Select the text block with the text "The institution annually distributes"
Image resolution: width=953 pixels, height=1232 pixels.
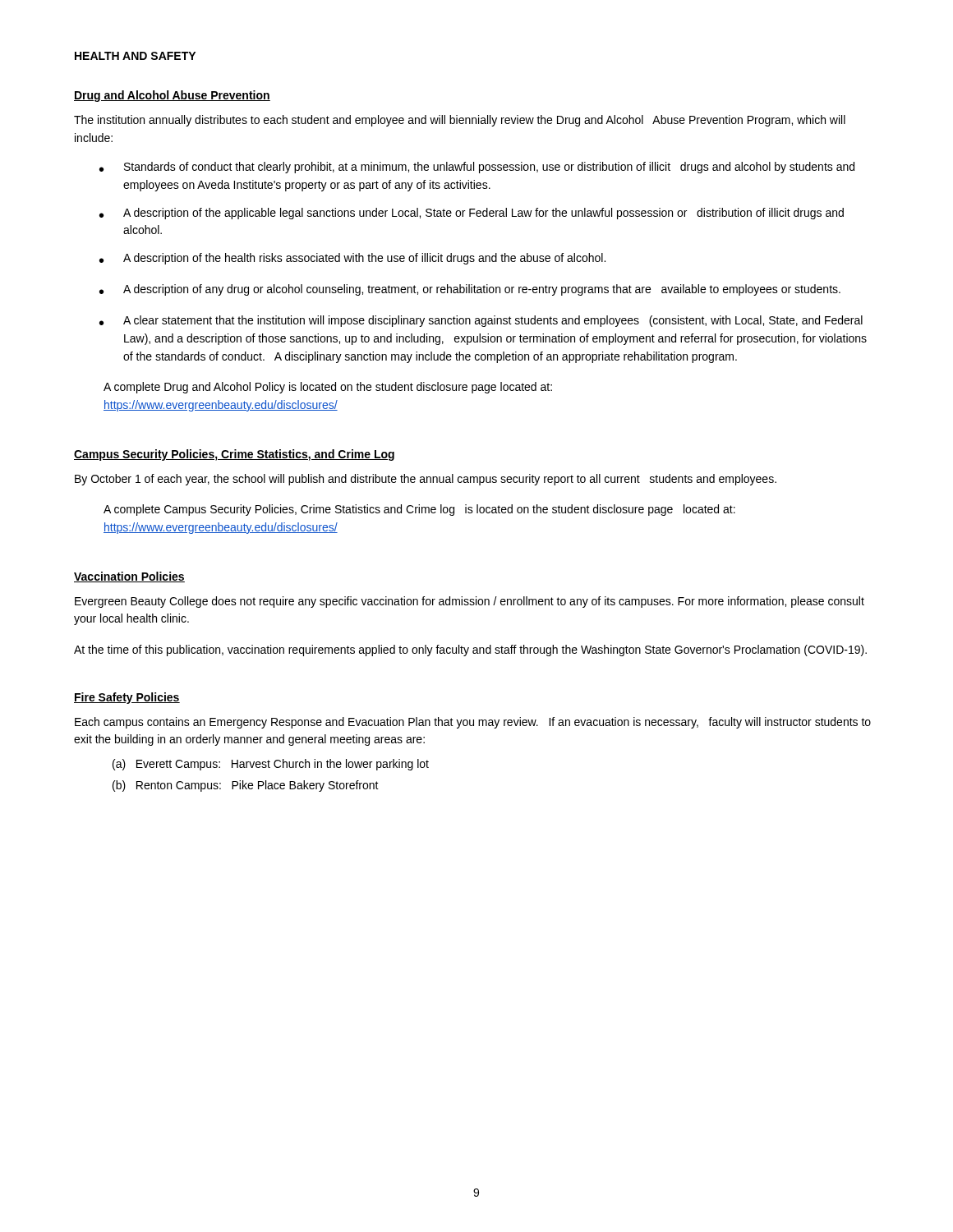point(460,129)
